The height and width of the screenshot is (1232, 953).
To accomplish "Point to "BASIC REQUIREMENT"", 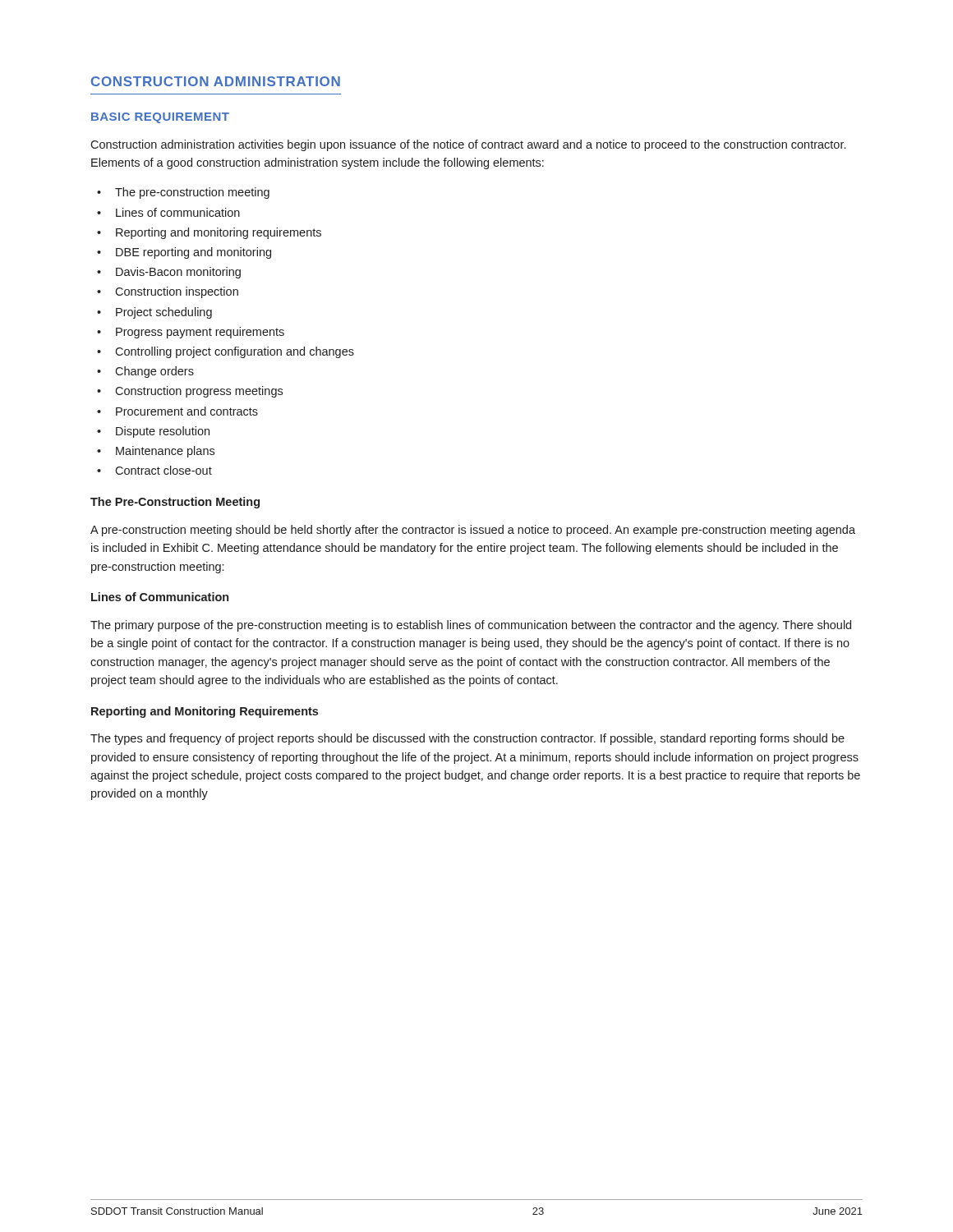I will (x=160, y=116).
